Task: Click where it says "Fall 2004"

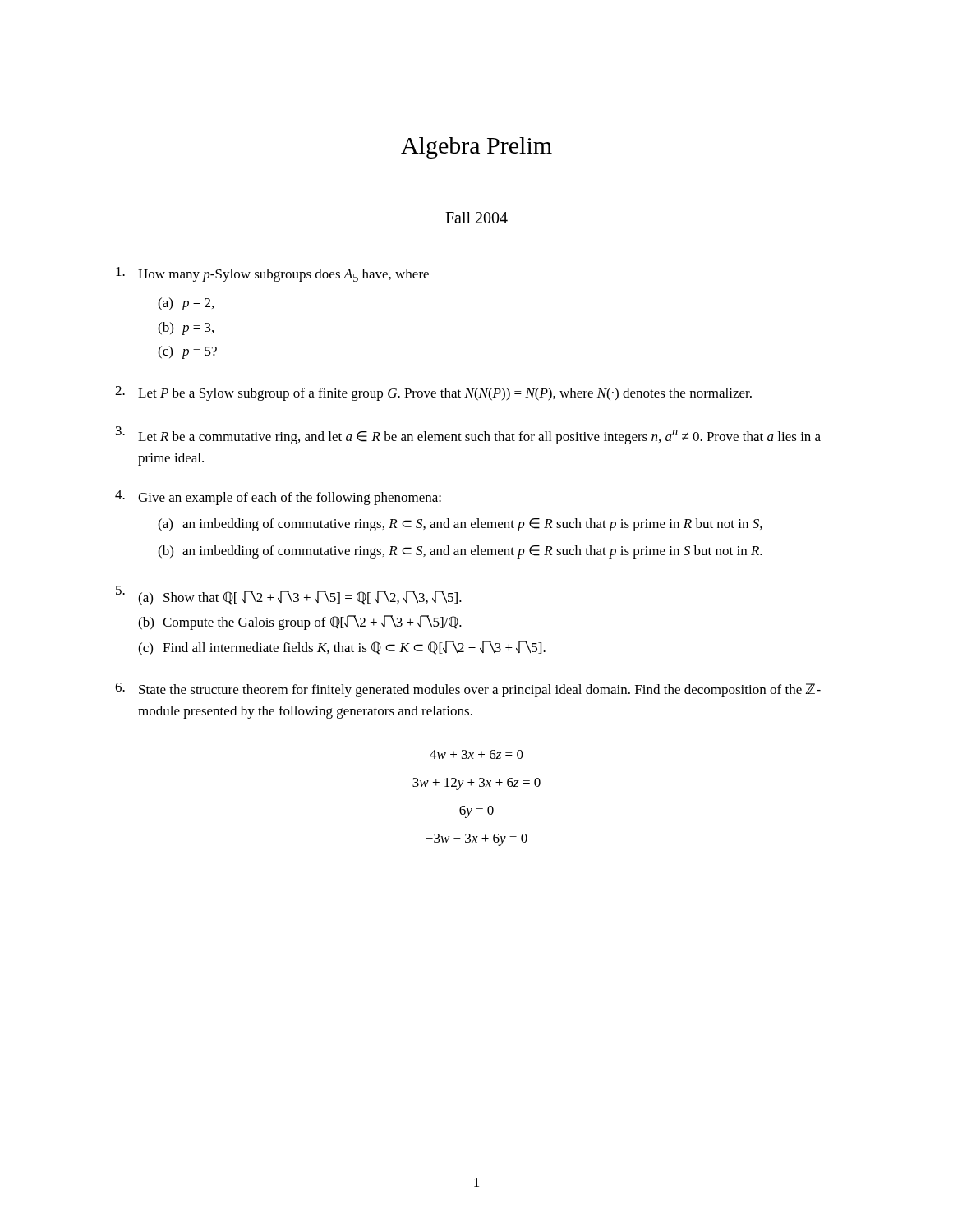Action: (476, 218)
